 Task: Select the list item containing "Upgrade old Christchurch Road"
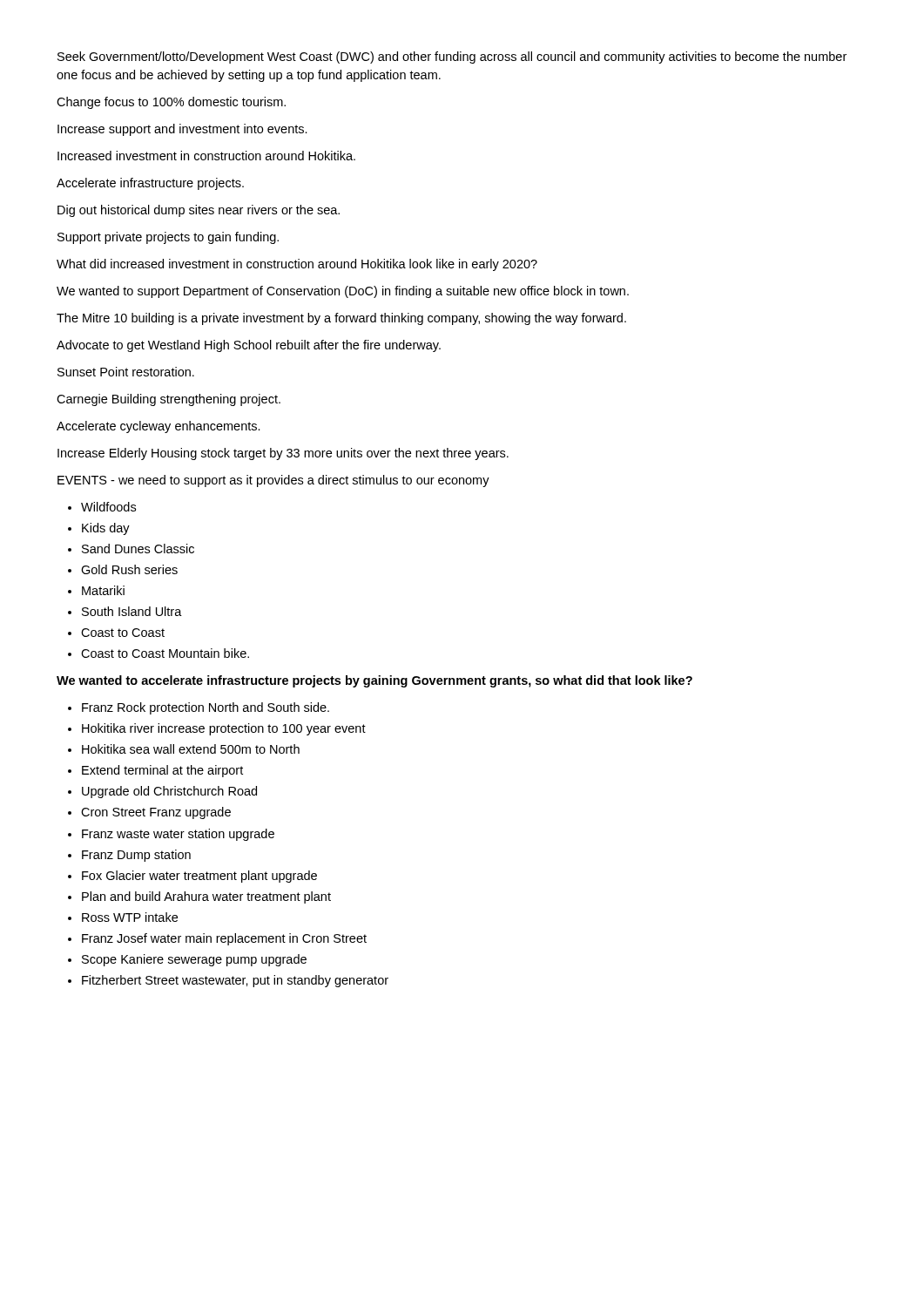169,792
